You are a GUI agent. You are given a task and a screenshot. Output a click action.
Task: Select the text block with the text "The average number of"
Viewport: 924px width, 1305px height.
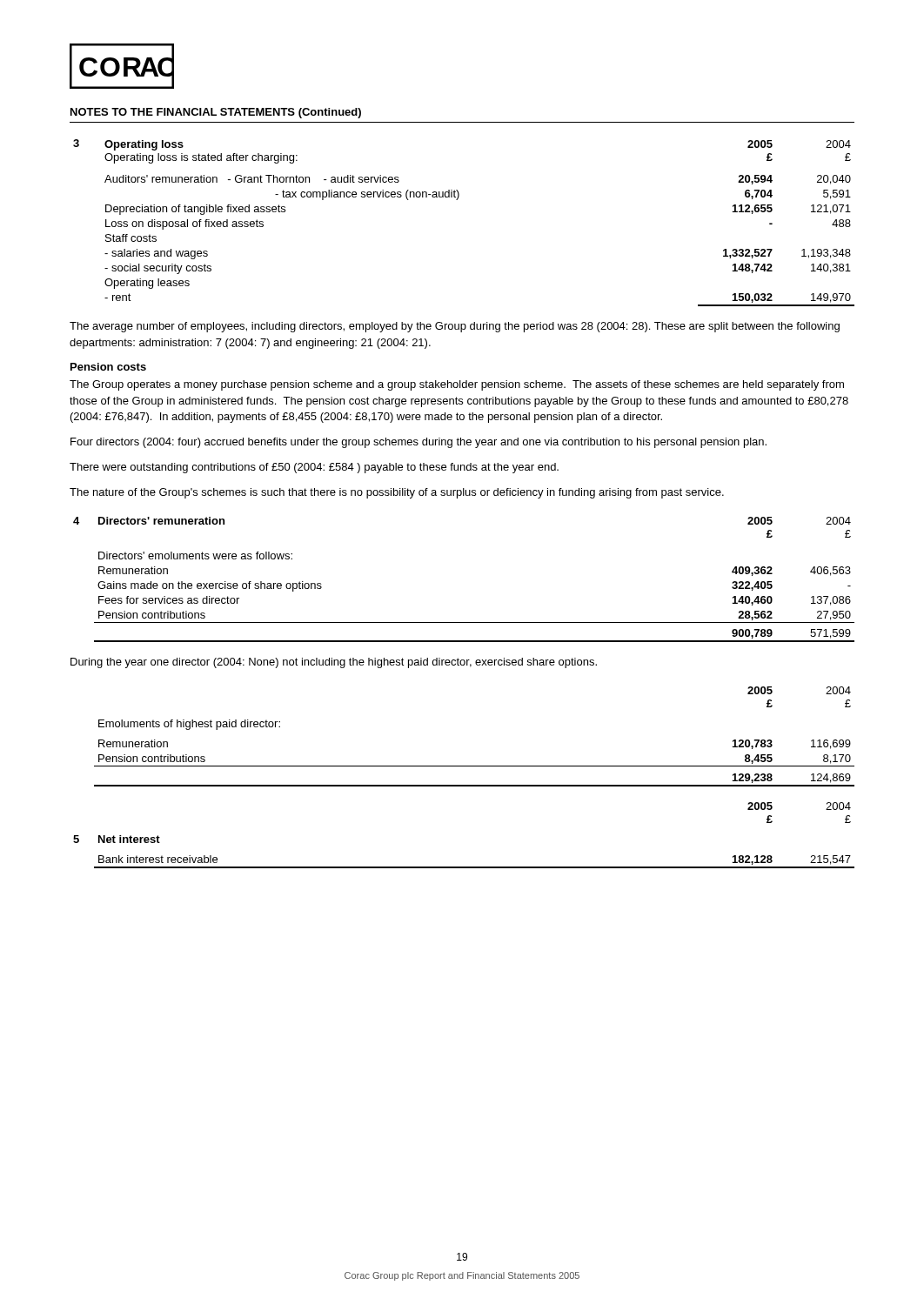[x=455, y=334]
